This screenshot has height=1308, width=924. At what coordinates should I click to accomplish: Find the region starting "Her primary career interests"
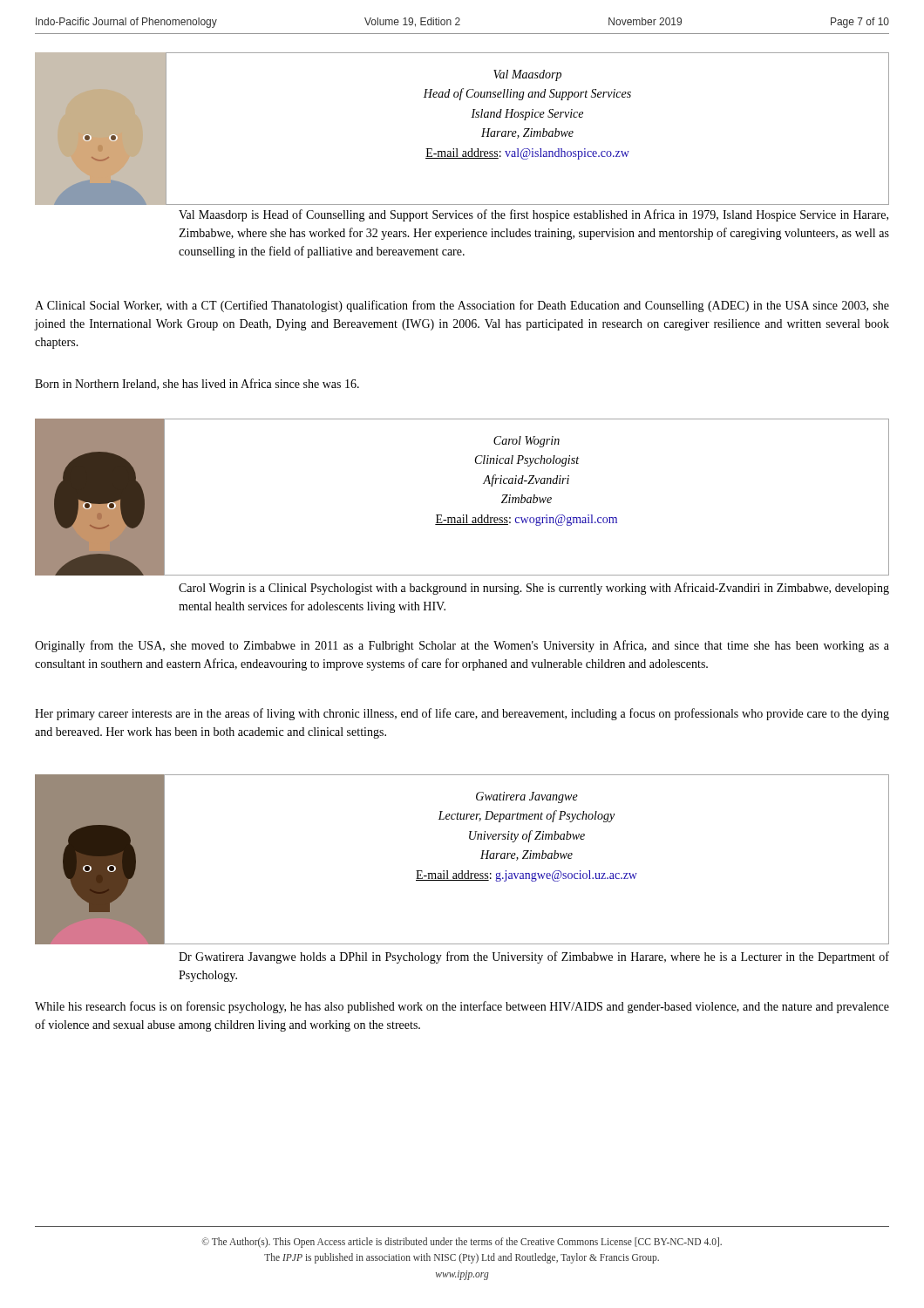(x=462, y=723)
